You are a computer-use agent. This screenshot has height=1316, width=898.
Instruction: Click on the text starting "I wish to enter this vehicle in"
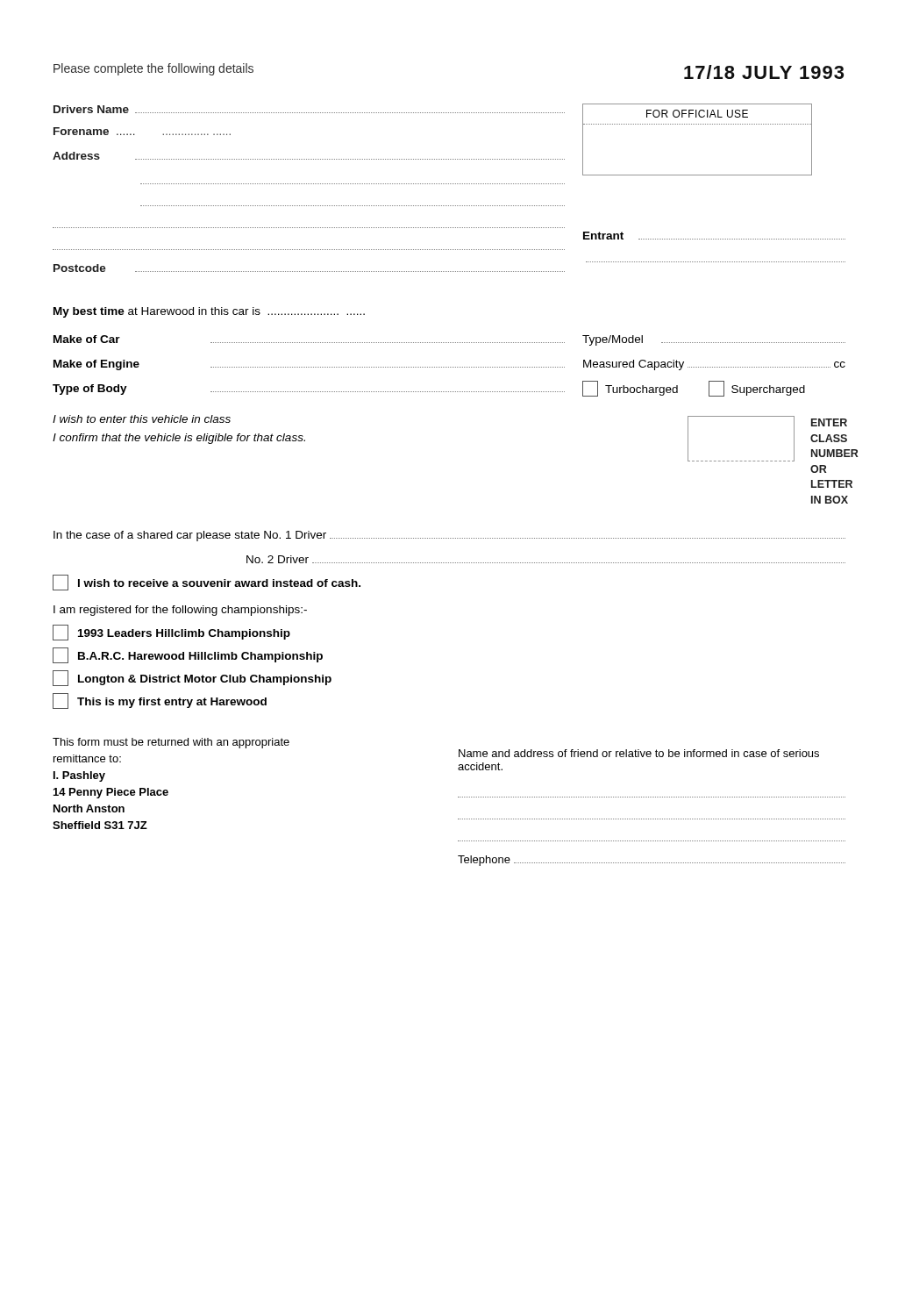point(142,419)
